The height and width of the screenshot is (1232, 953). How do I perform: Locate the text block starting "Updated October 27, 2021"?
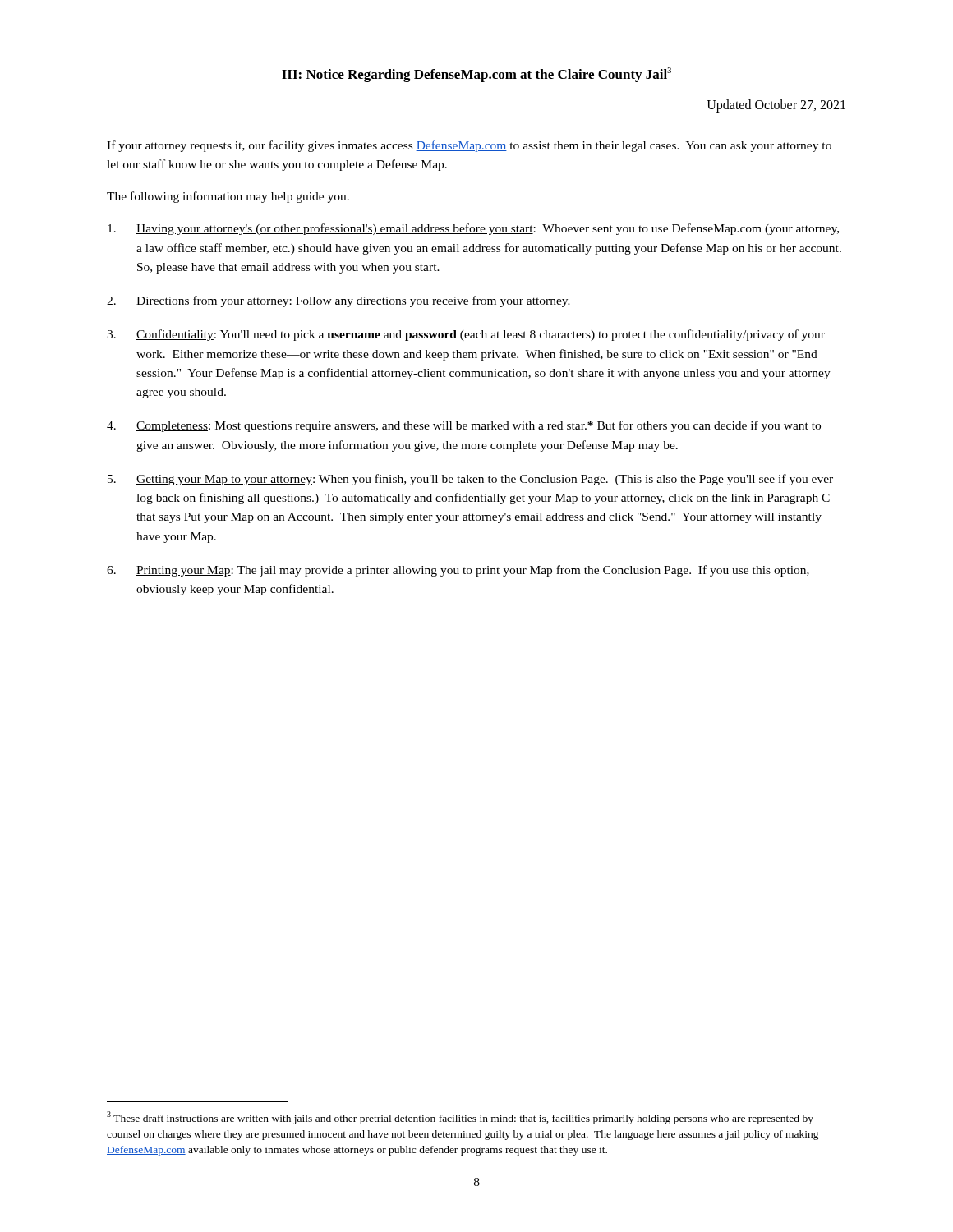coord(776,104)
